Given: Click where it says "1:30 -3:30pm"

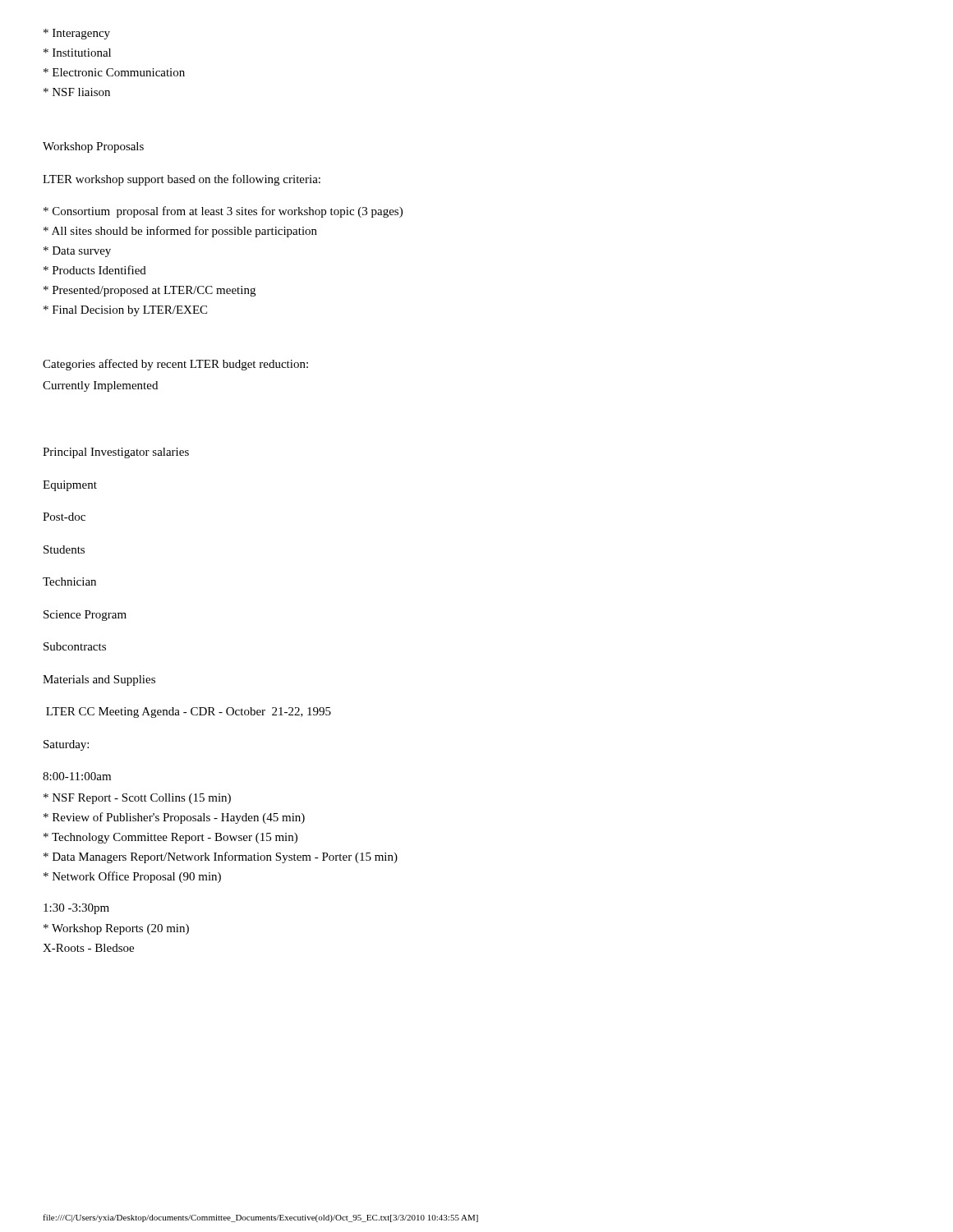Looking at the screenshot, I should (x=76, y=907).
